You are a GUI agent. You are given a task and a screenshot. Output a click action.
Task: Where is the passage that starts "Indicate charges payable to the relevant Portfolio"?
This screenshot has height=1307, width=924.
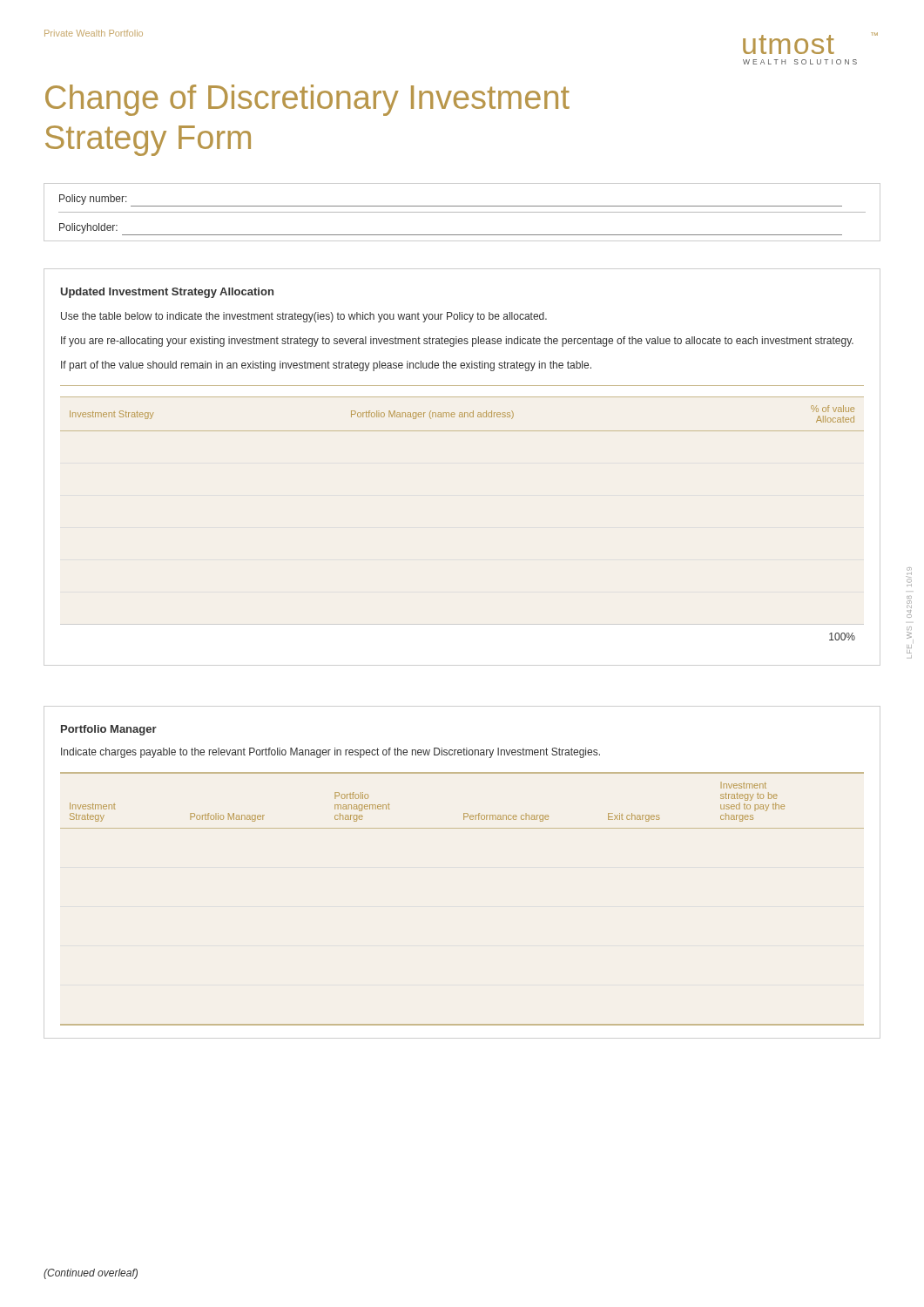point(330,752)
